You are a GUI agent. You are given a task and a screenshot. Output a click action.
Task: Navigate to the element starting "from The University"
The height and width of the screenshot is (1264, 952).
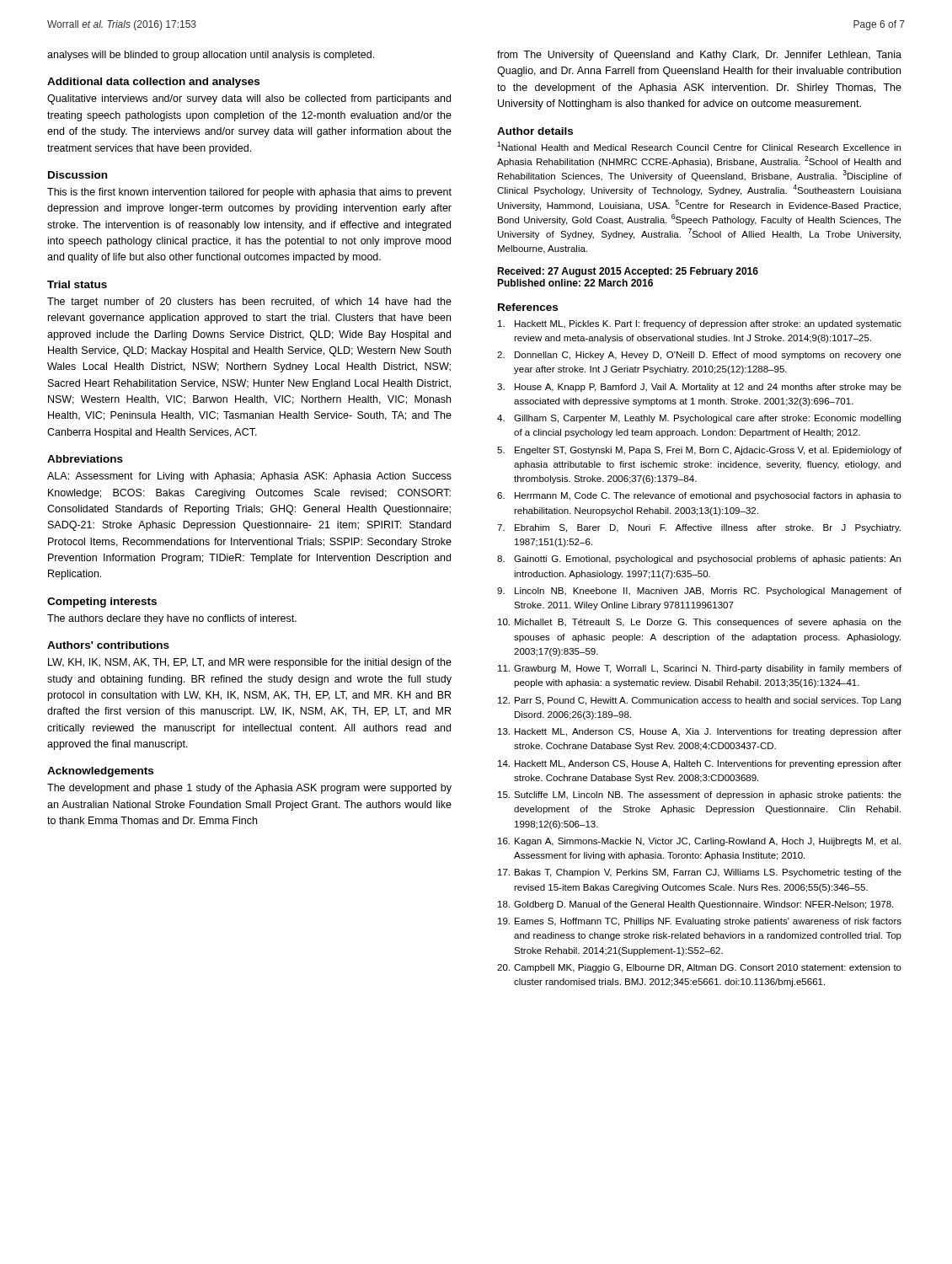point(699,79)
